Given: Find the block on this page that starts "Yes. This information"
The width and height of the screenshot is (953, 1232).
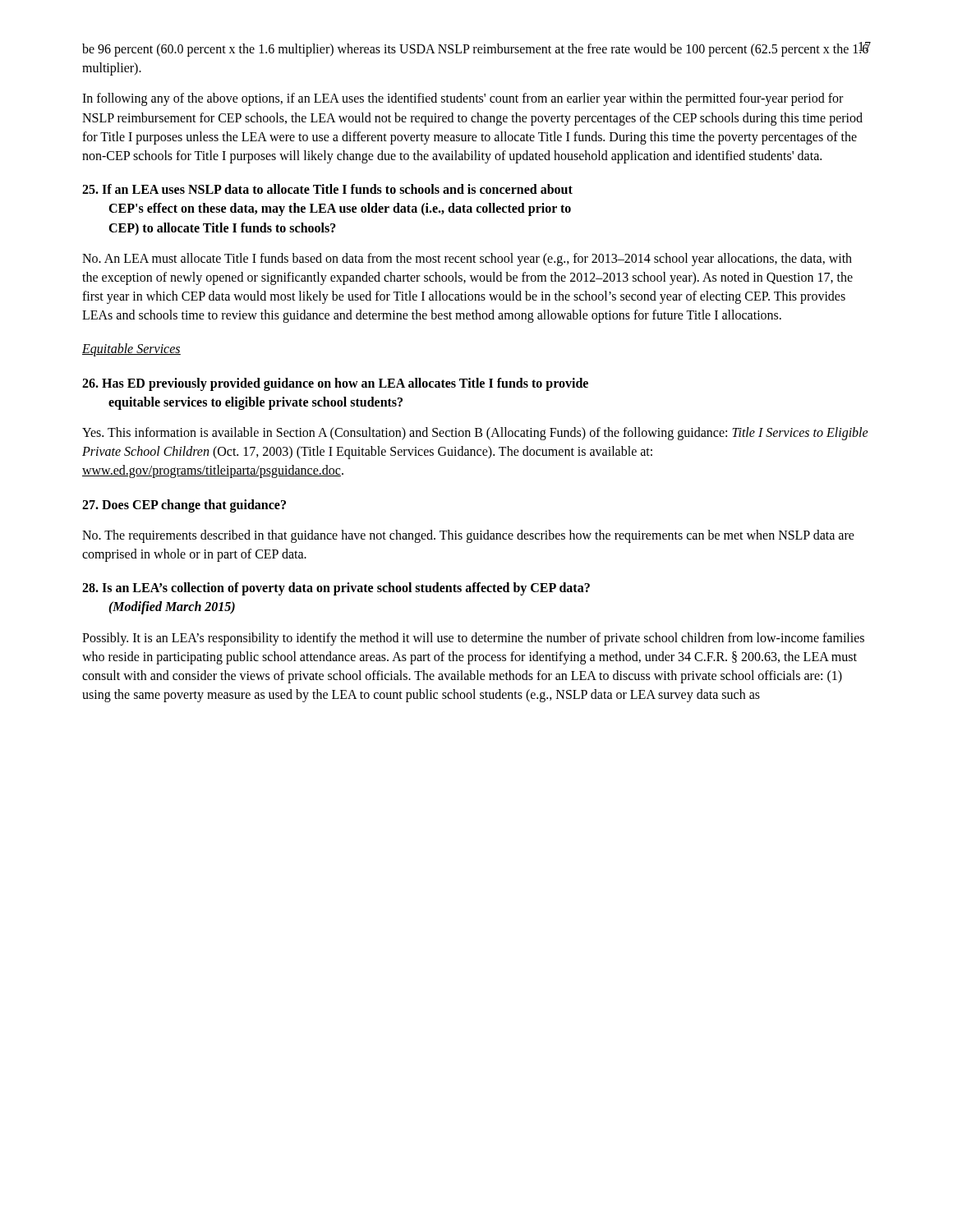Looking at the screenshot, I should (476, 452).
